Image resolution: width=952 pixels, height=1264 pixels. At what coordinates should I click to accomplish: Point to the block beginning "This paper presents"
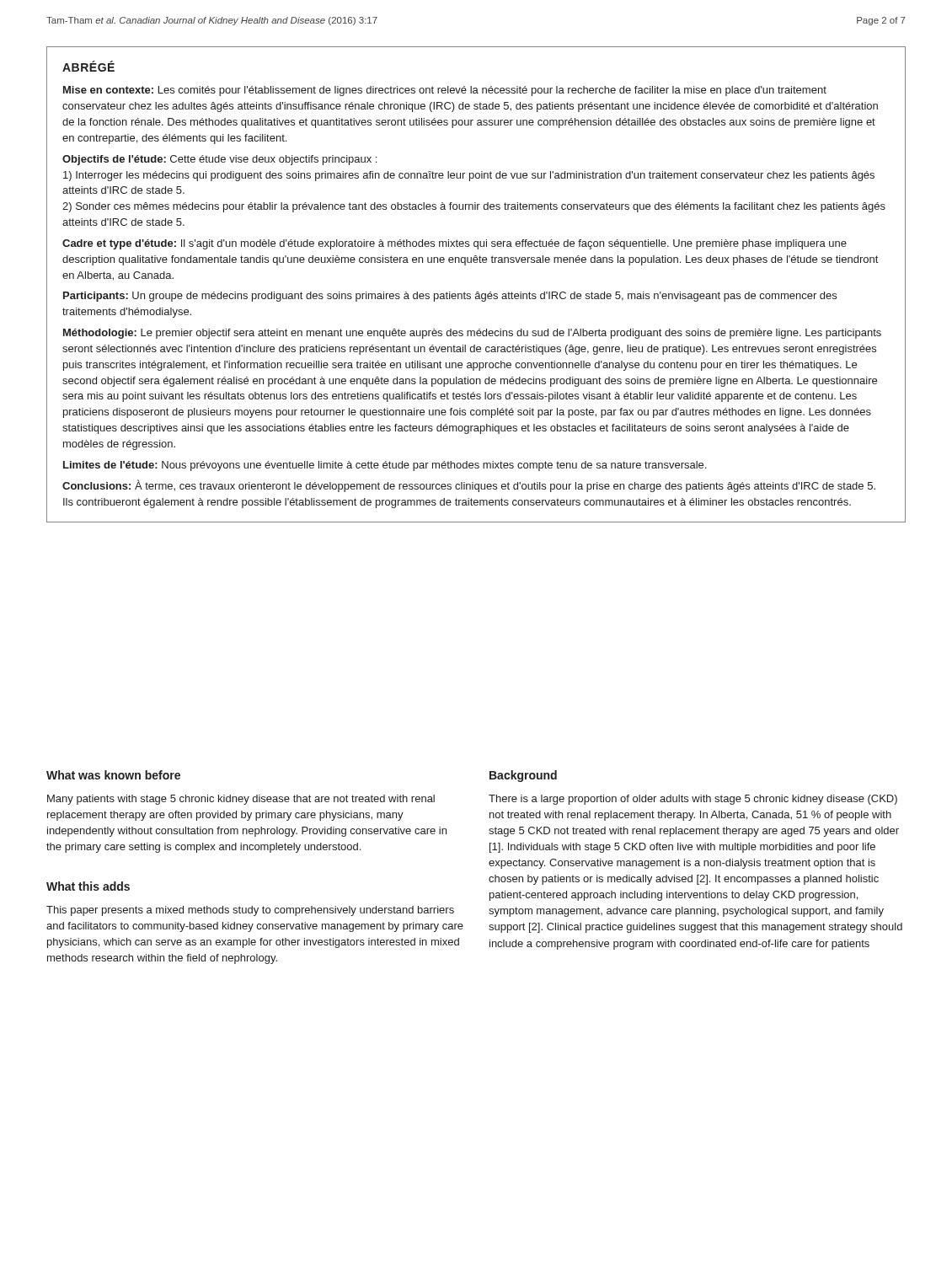[x=255, y=934]
